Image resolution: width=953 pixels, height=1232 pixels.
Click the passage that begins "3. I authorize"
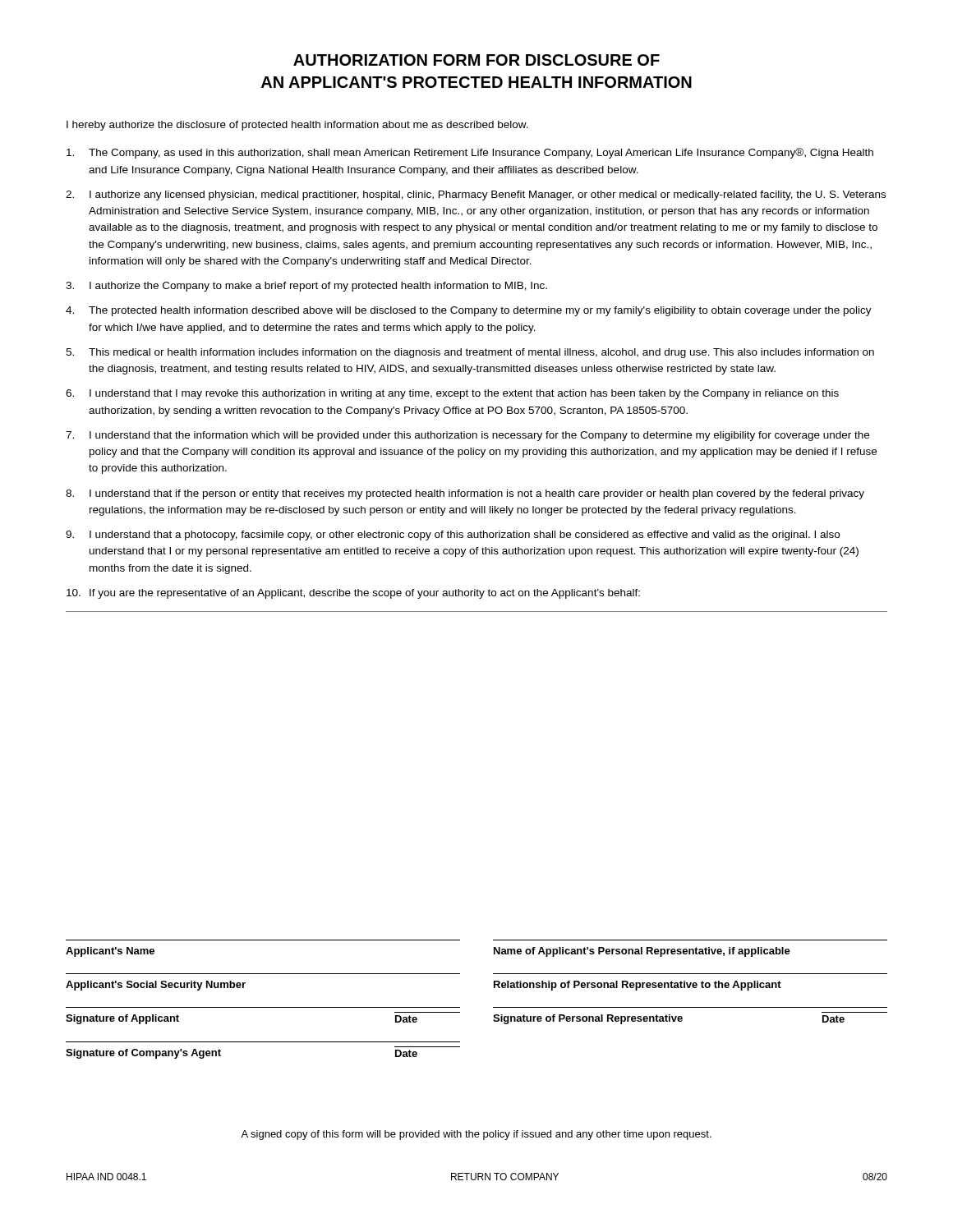coord(476,286)
